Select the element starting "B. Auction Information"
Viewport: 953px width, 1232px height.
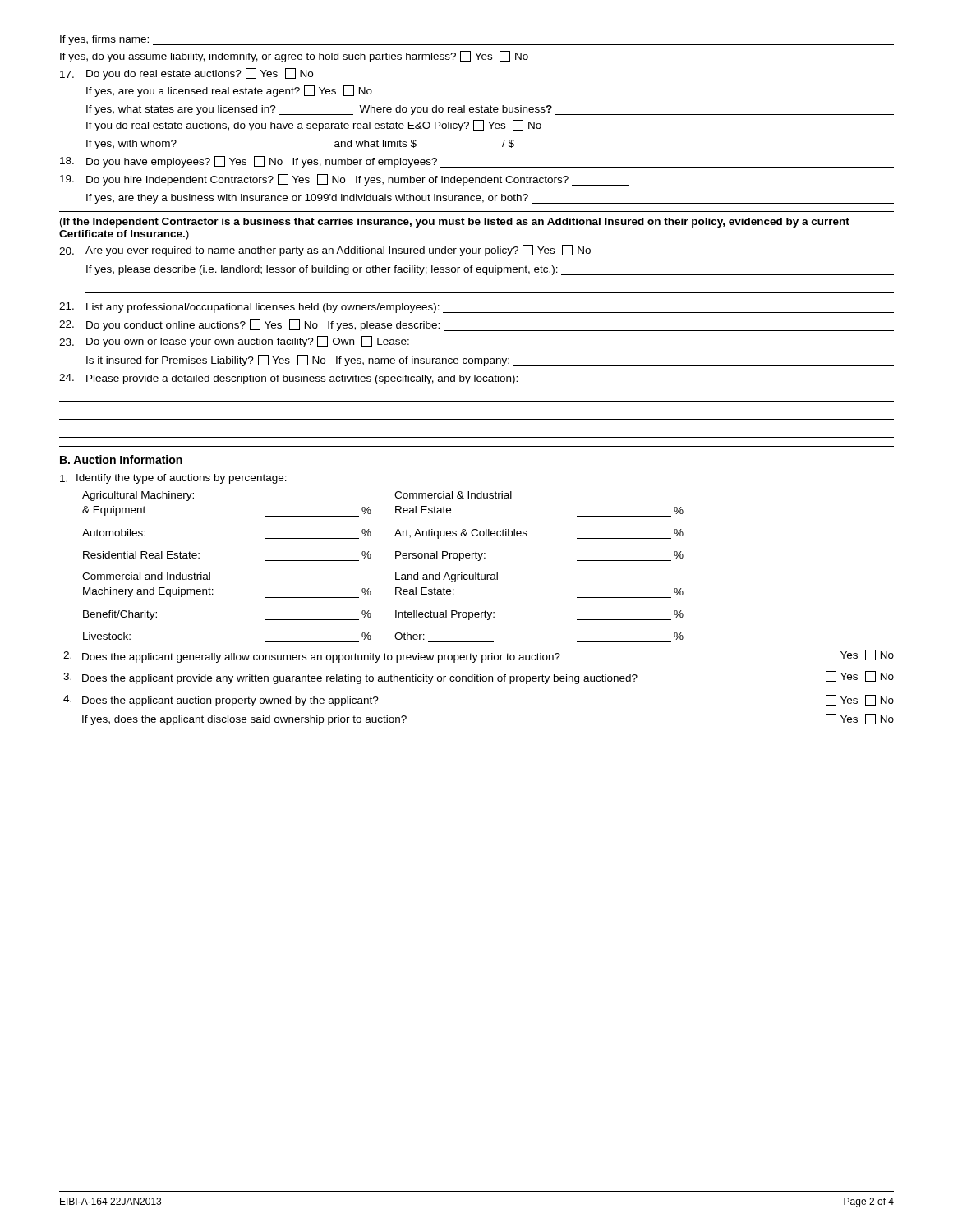(121, 460)
